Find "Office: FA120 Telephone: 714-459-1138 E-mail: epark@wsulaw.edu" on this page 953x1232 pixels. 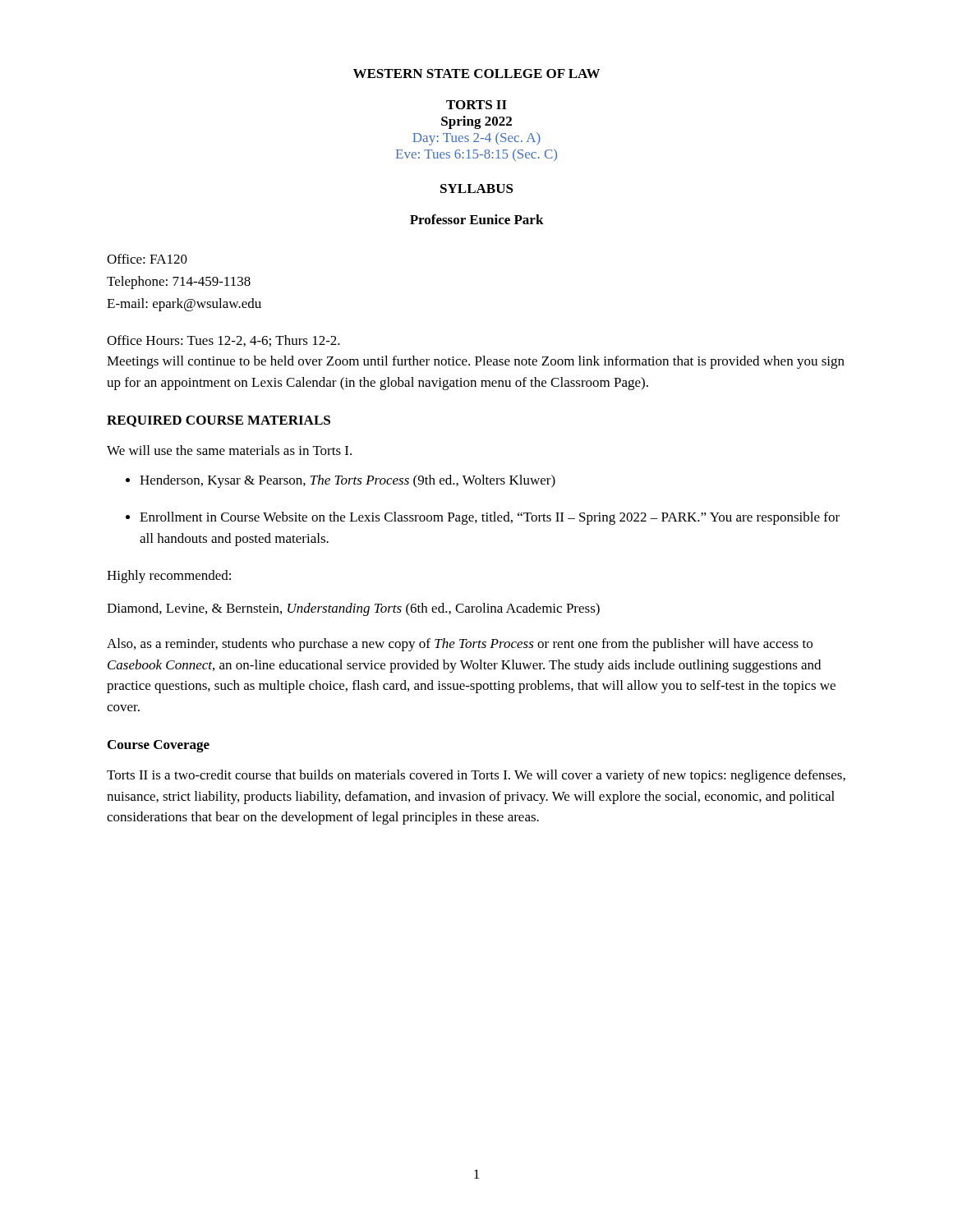[x=184, y=281]
